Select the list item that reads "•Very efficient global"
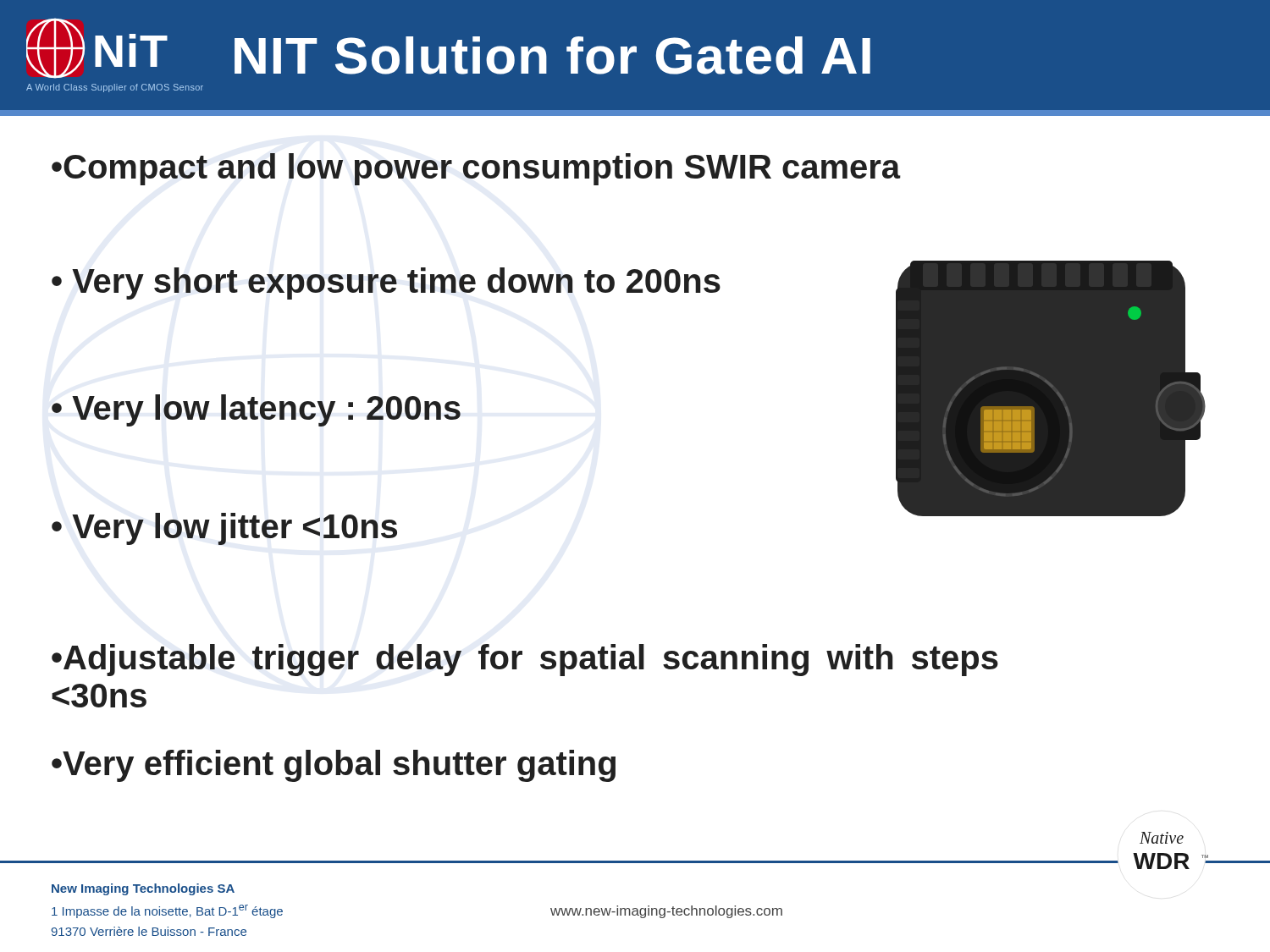The image size is (1270, 952). [x=334, y=763]
